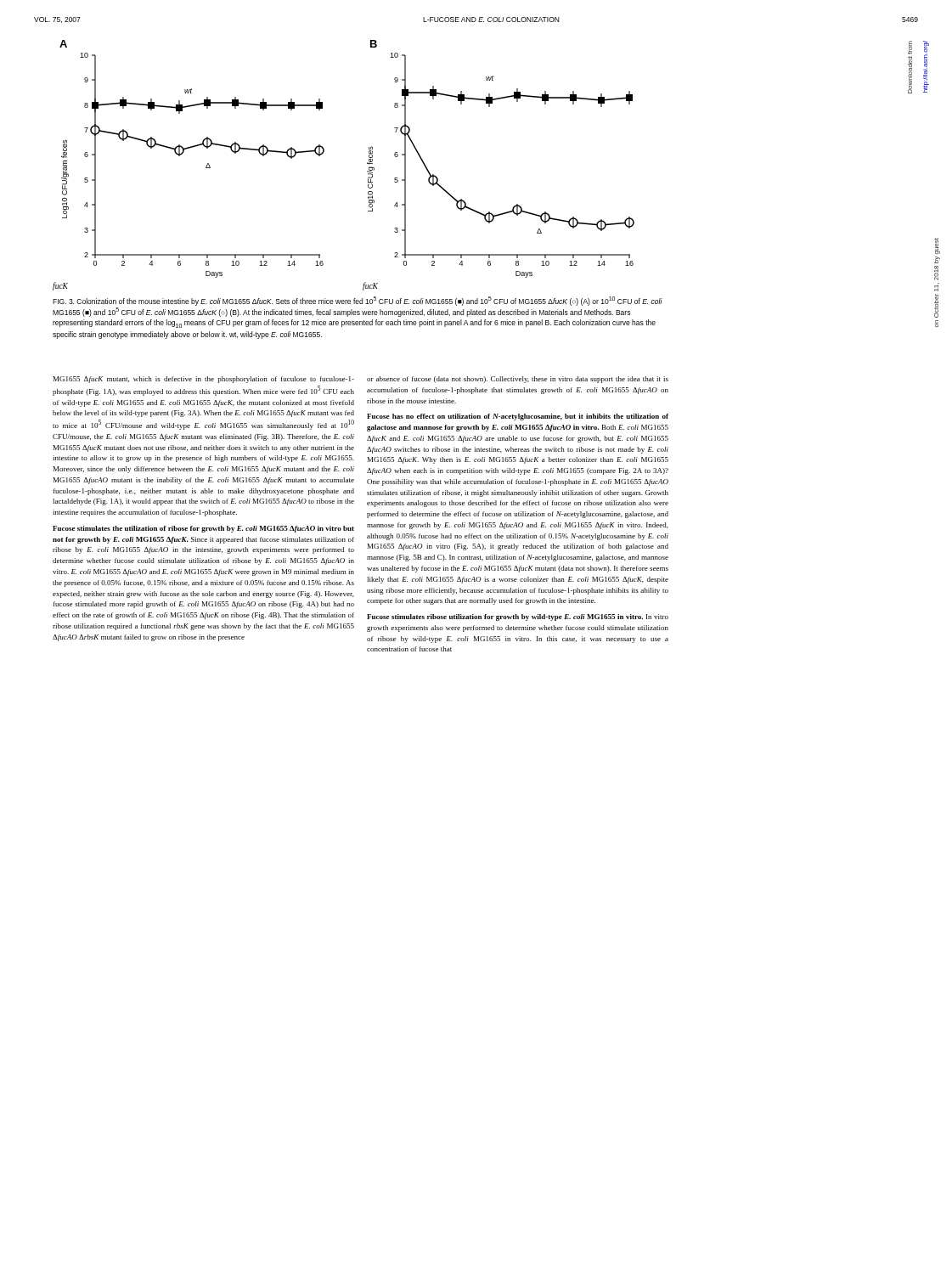Select the element starting "Fucose has no effect on utilization"
The width and height of the screenshot is (952, 1274).
pyautogui.click(x=518, y=509)
